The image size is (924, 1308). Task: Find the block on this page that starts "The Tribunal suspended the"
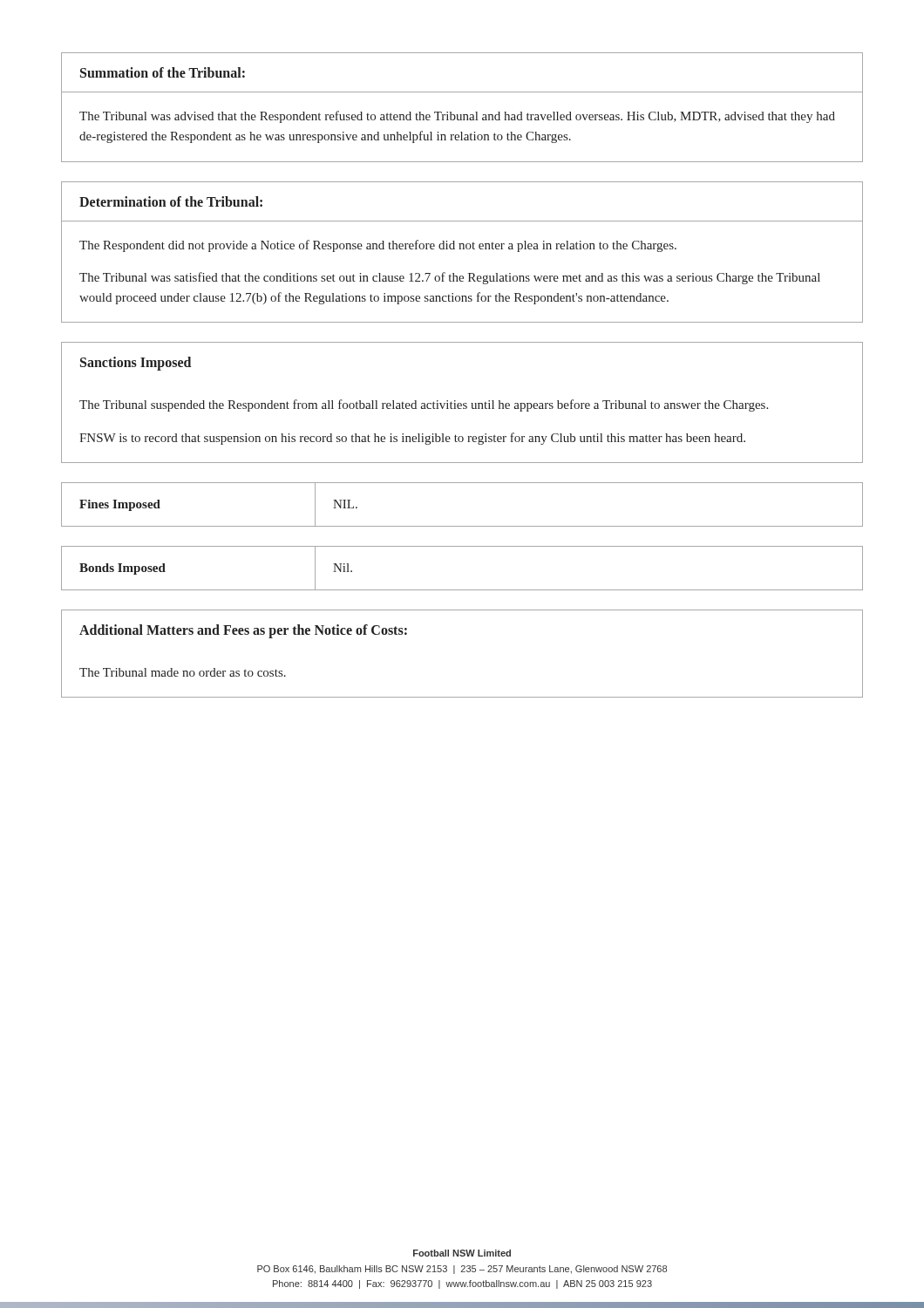[x=424, y=405]
